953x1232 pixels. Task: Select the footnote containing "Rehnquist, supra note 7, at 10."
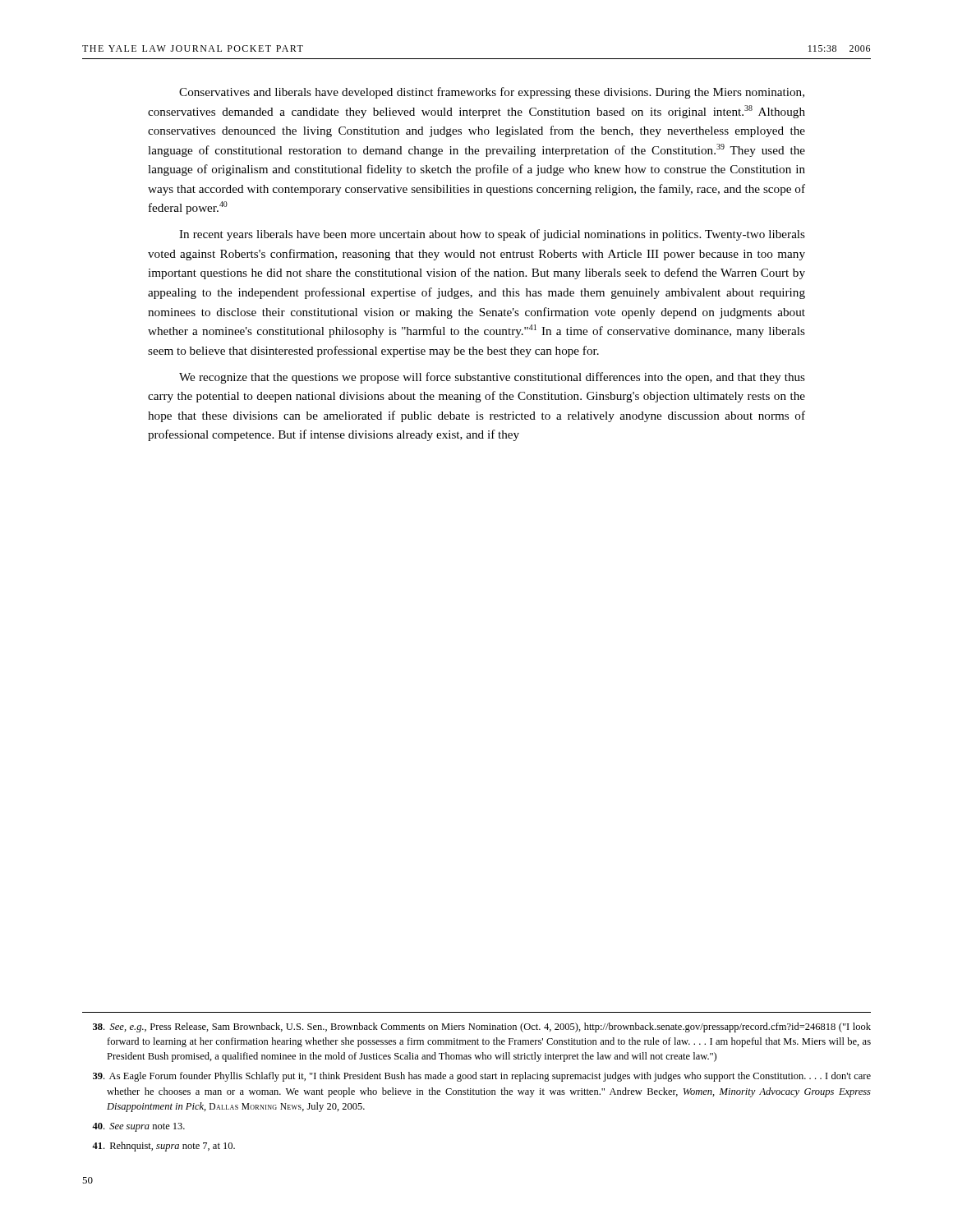[163, 1147]
